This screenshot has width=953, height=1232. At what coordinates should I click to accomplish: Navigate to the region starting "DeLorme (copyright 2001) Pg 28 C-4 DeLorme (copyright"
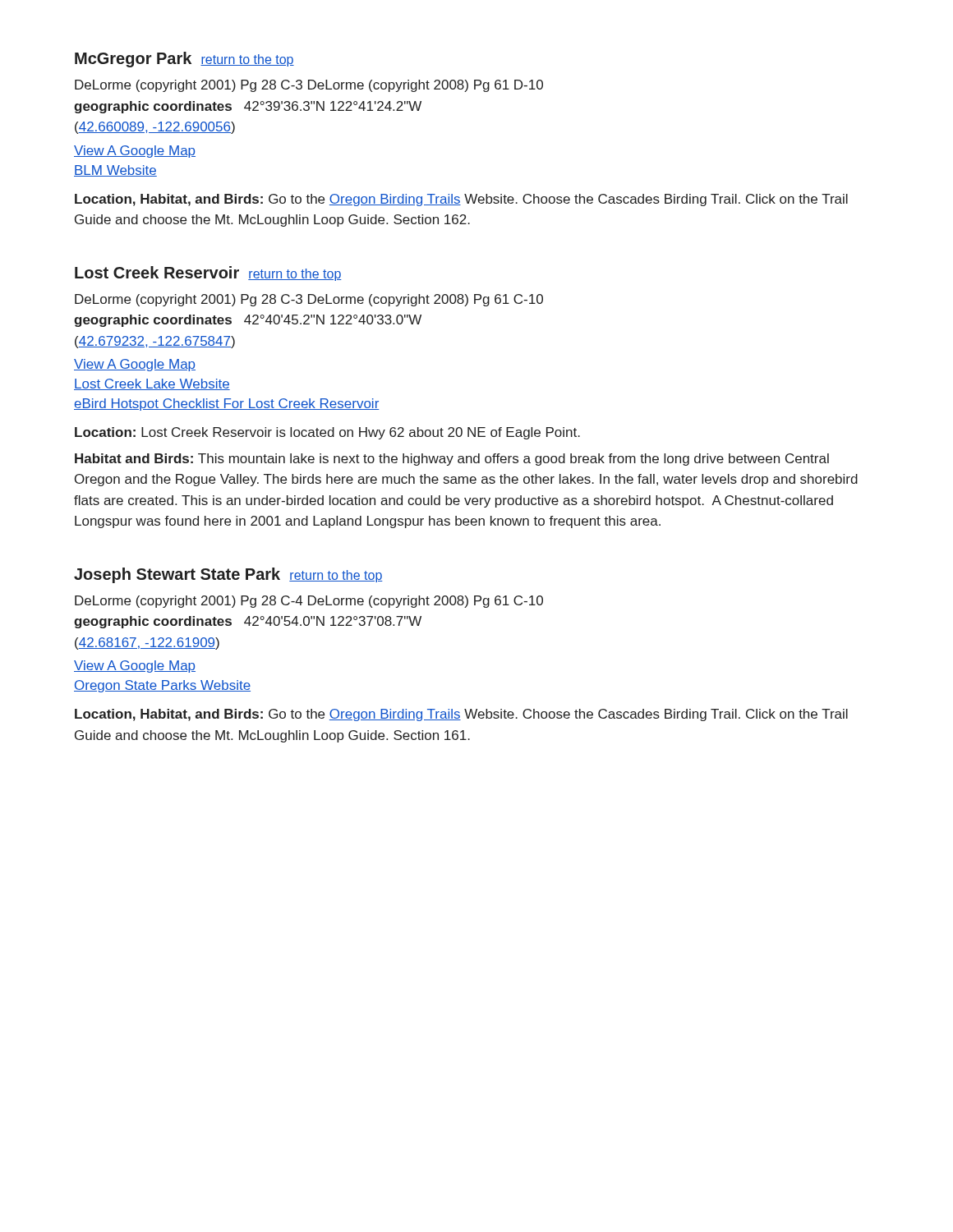(x=309, y=621)
